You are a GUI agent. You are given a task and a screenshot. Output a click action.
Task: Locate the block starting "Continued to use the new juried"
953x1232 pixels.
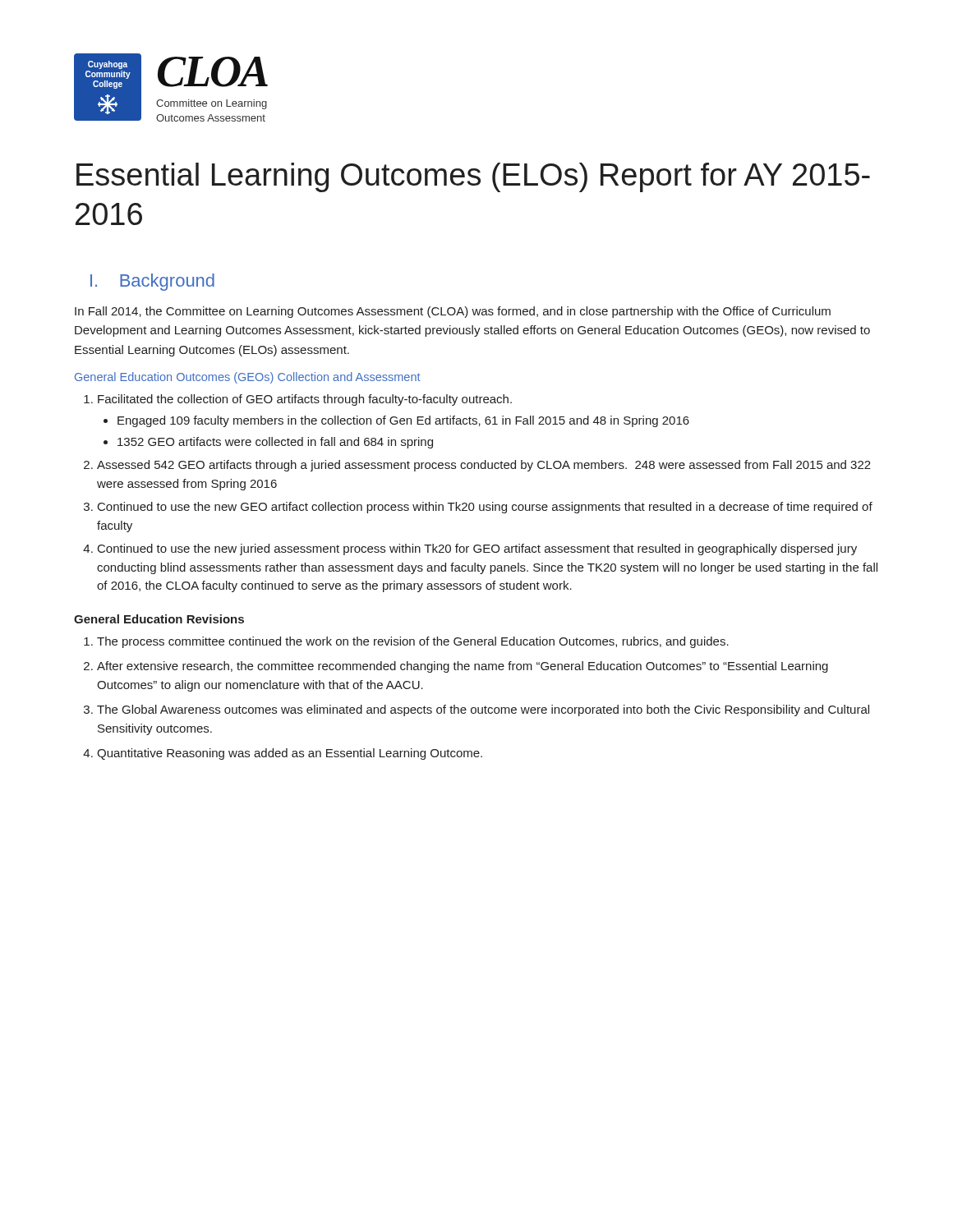point(488,567)
